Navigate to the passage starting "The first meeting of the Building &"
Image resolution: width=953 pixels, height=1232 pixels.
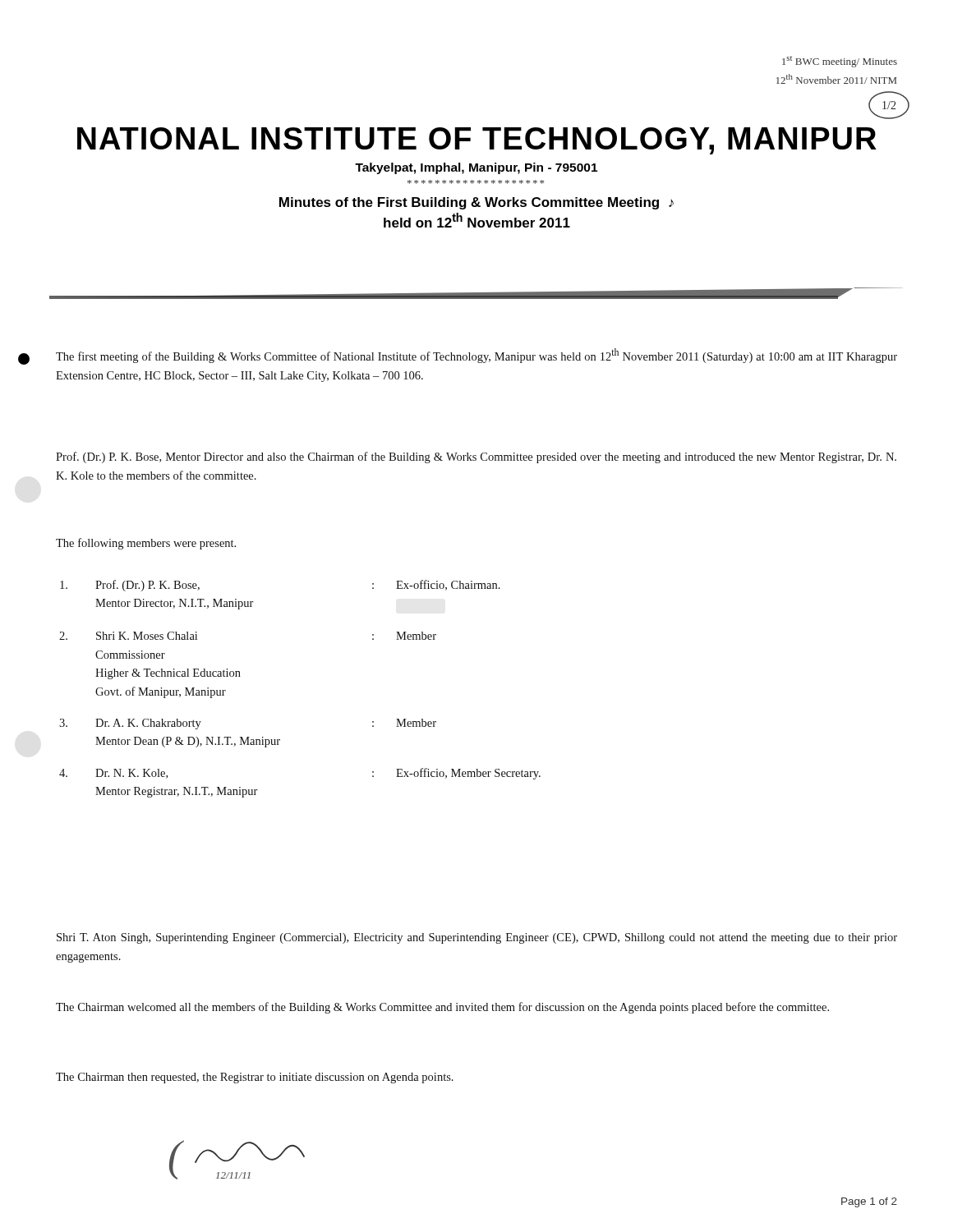tap(476, 364)
